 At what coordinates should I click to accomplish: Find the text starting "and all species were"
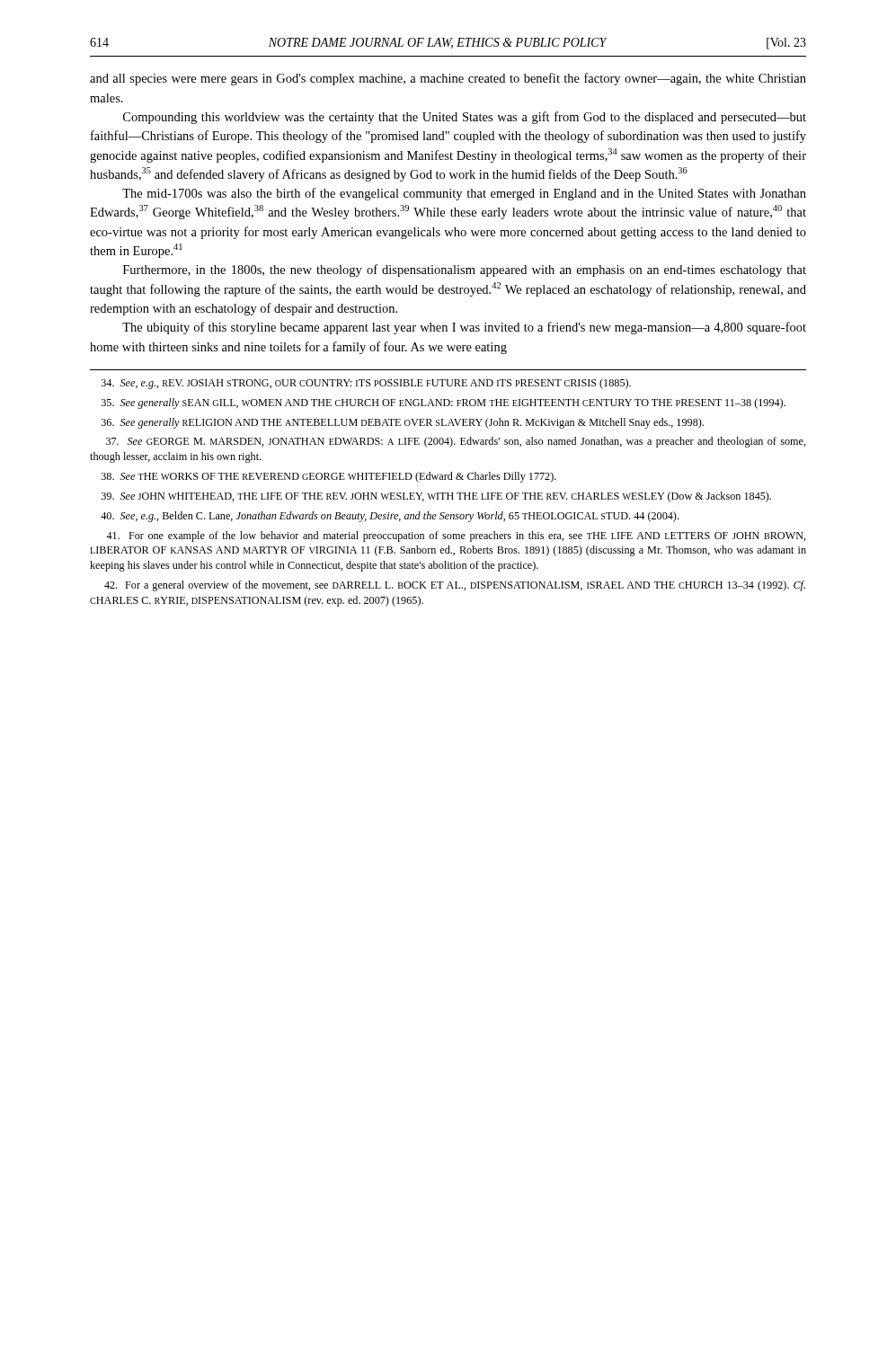pos(448,213)
